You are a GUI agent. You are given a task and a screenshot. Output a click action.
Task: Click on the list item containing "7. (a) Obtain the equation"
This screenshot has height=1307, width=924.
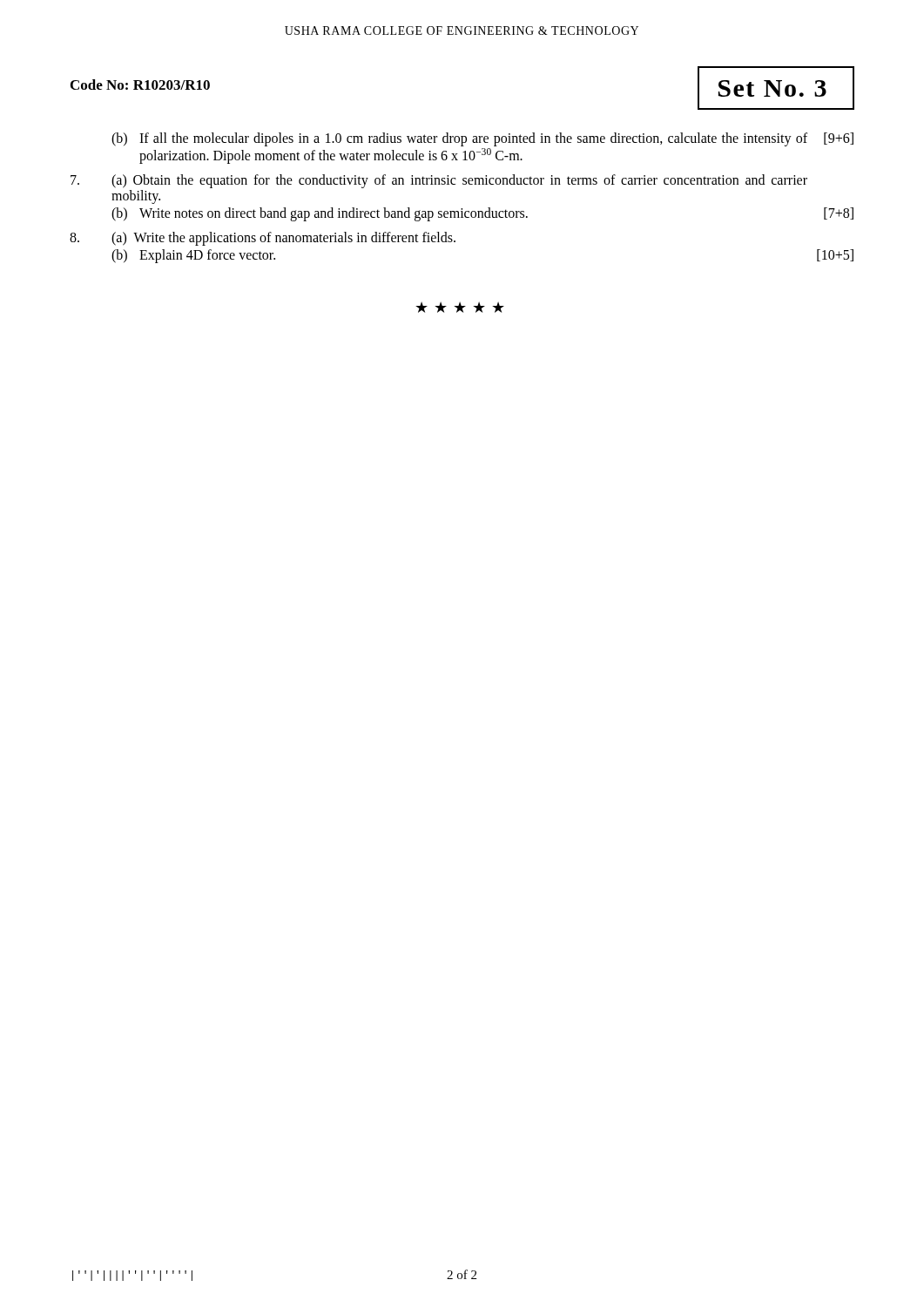click(462, 197)
